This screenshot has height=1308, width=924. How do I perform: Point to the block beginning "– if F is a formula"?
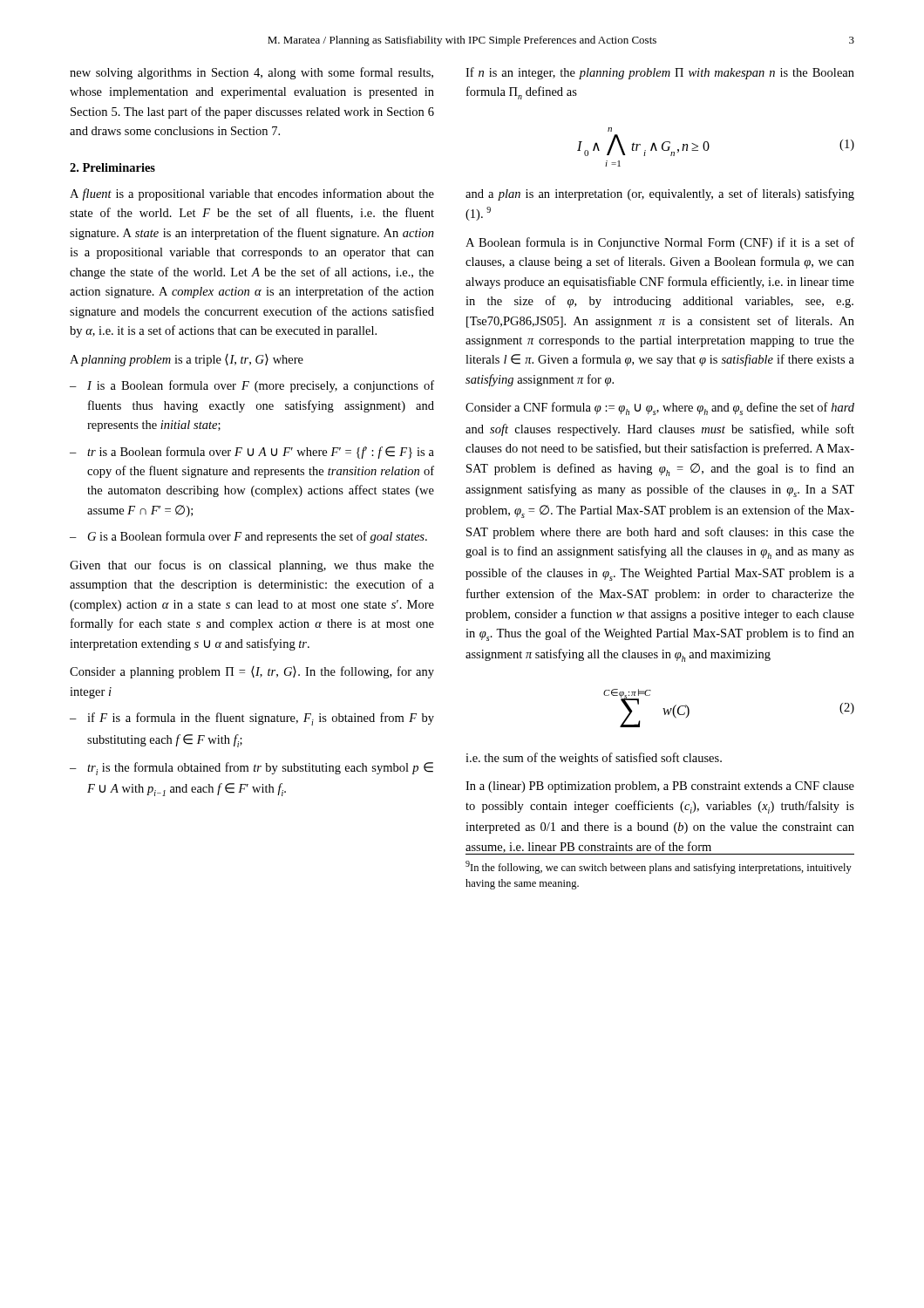252,729
